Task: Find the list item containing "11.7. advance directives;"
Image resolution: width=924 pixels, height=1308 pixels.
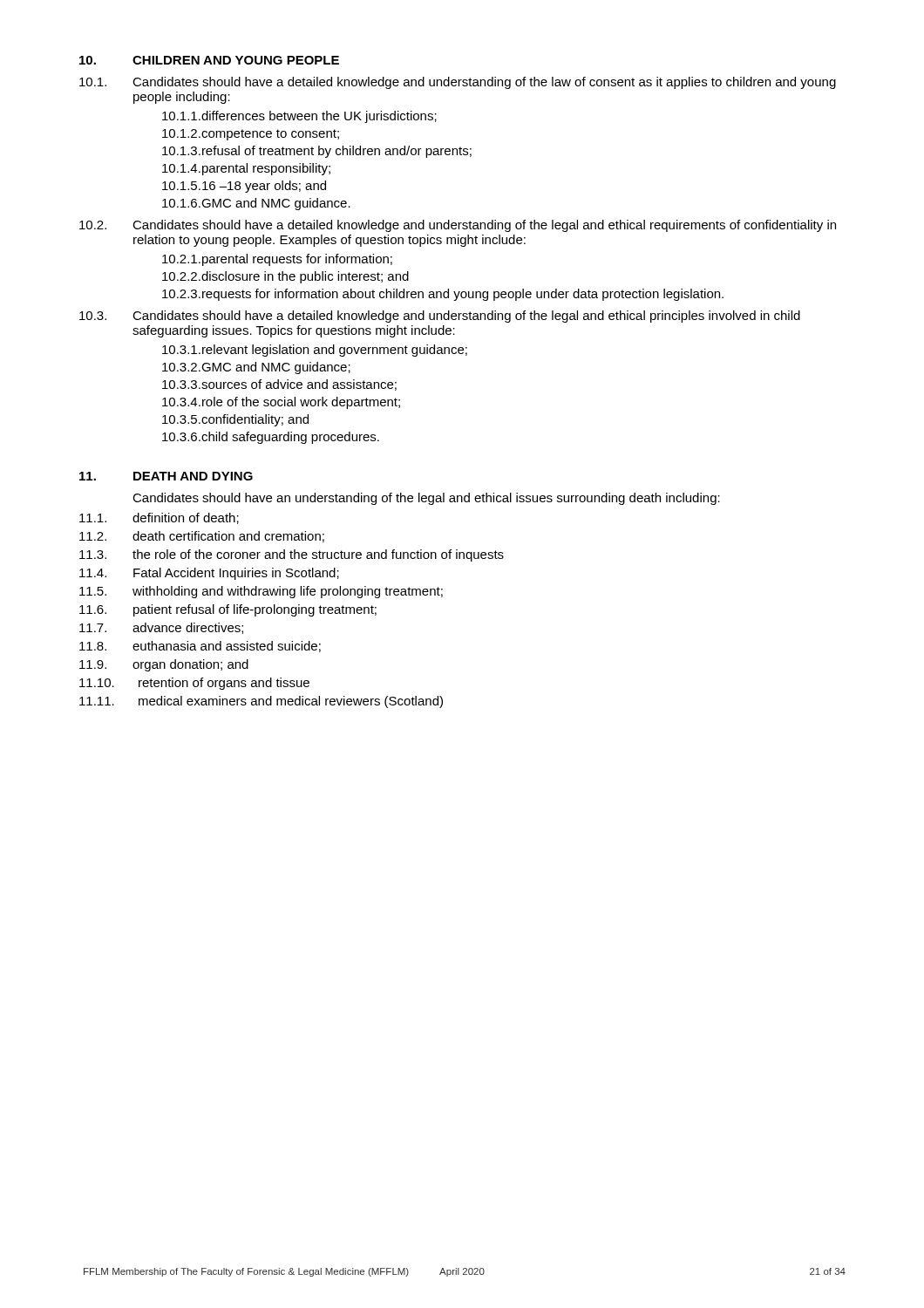Action: pos(161,628)
